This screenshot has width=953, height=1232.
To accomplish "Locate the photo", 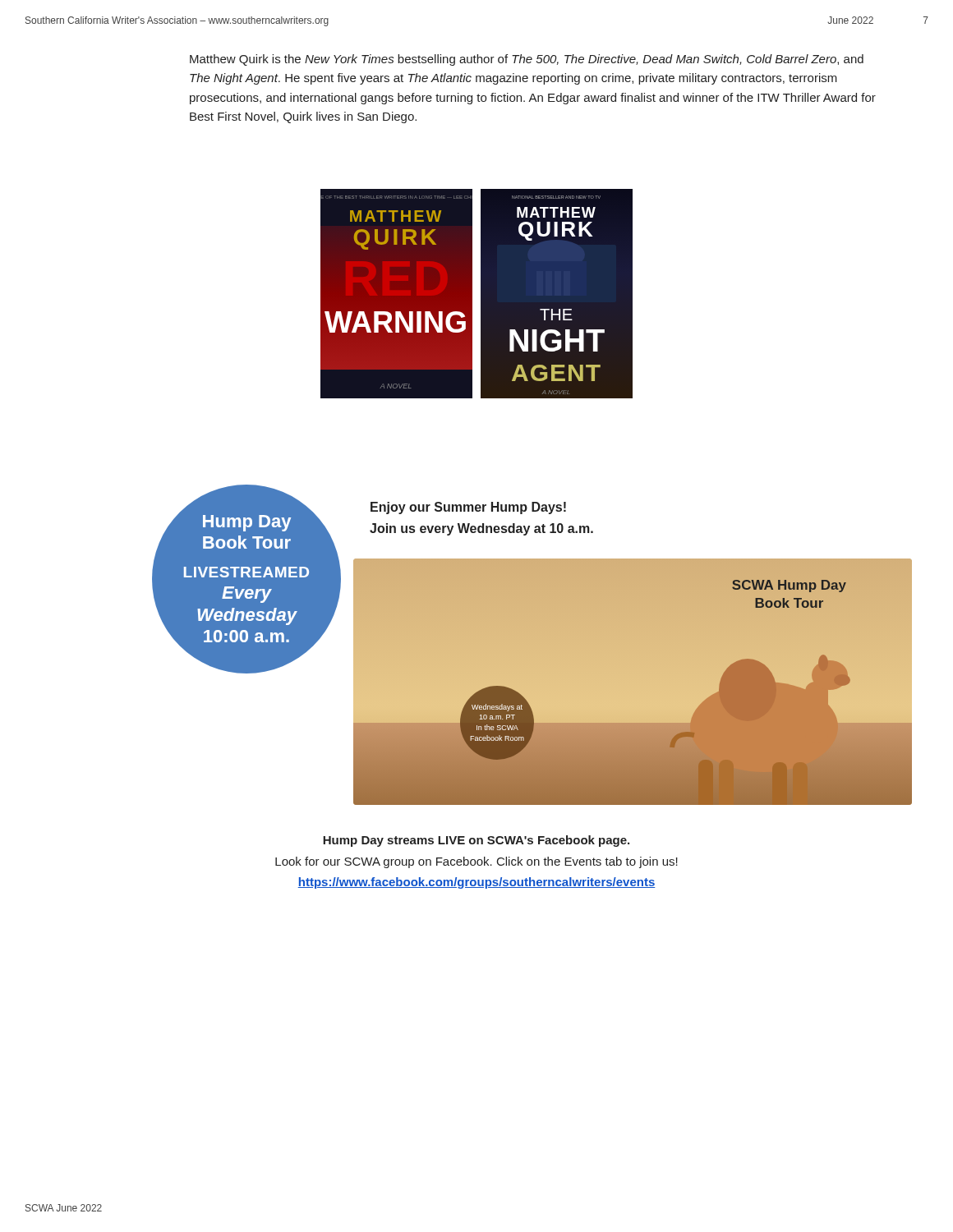I will point(476,294).
